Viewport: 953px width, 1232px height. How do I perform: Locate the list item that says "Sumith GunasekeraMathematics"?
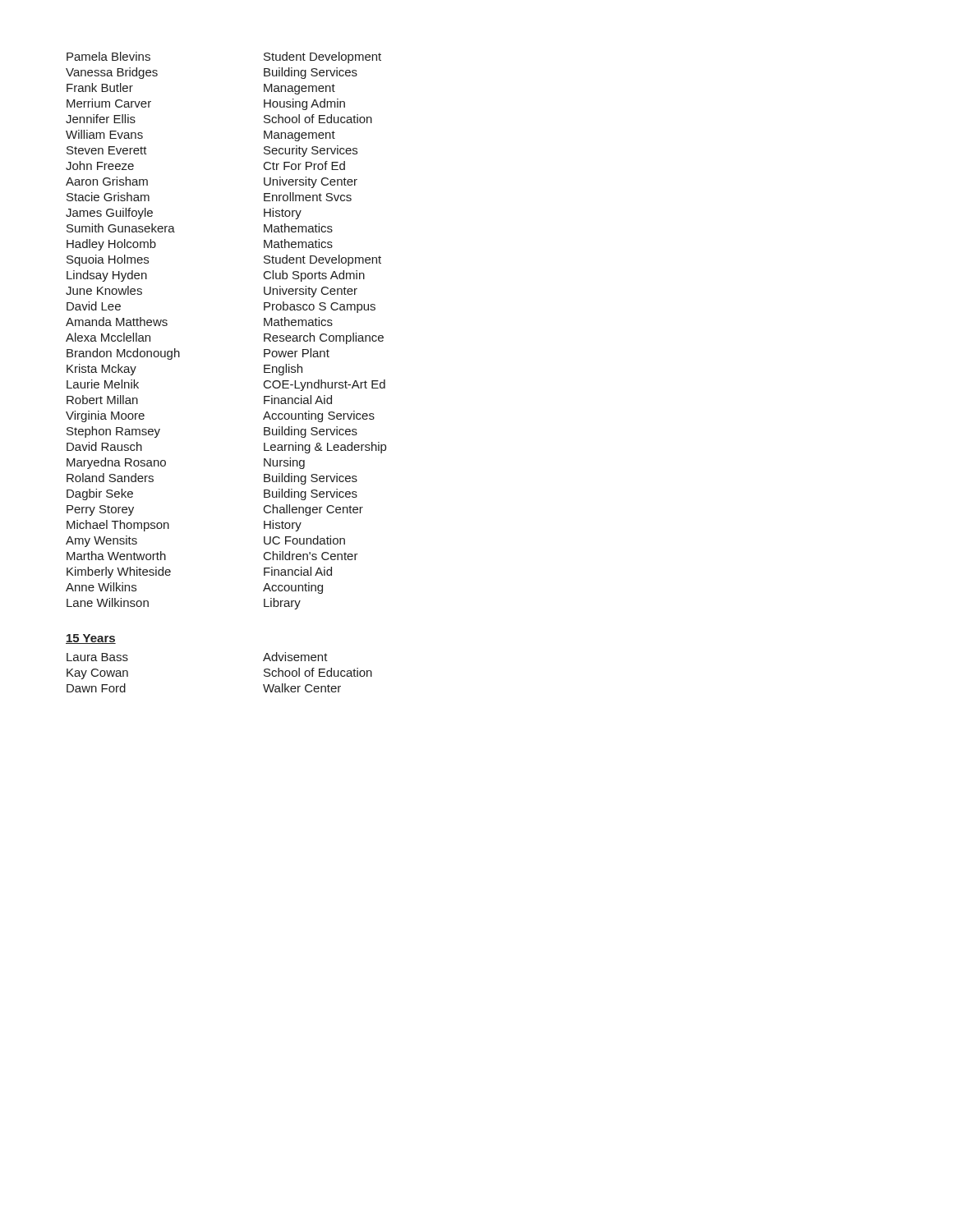[x=119, y=228]
